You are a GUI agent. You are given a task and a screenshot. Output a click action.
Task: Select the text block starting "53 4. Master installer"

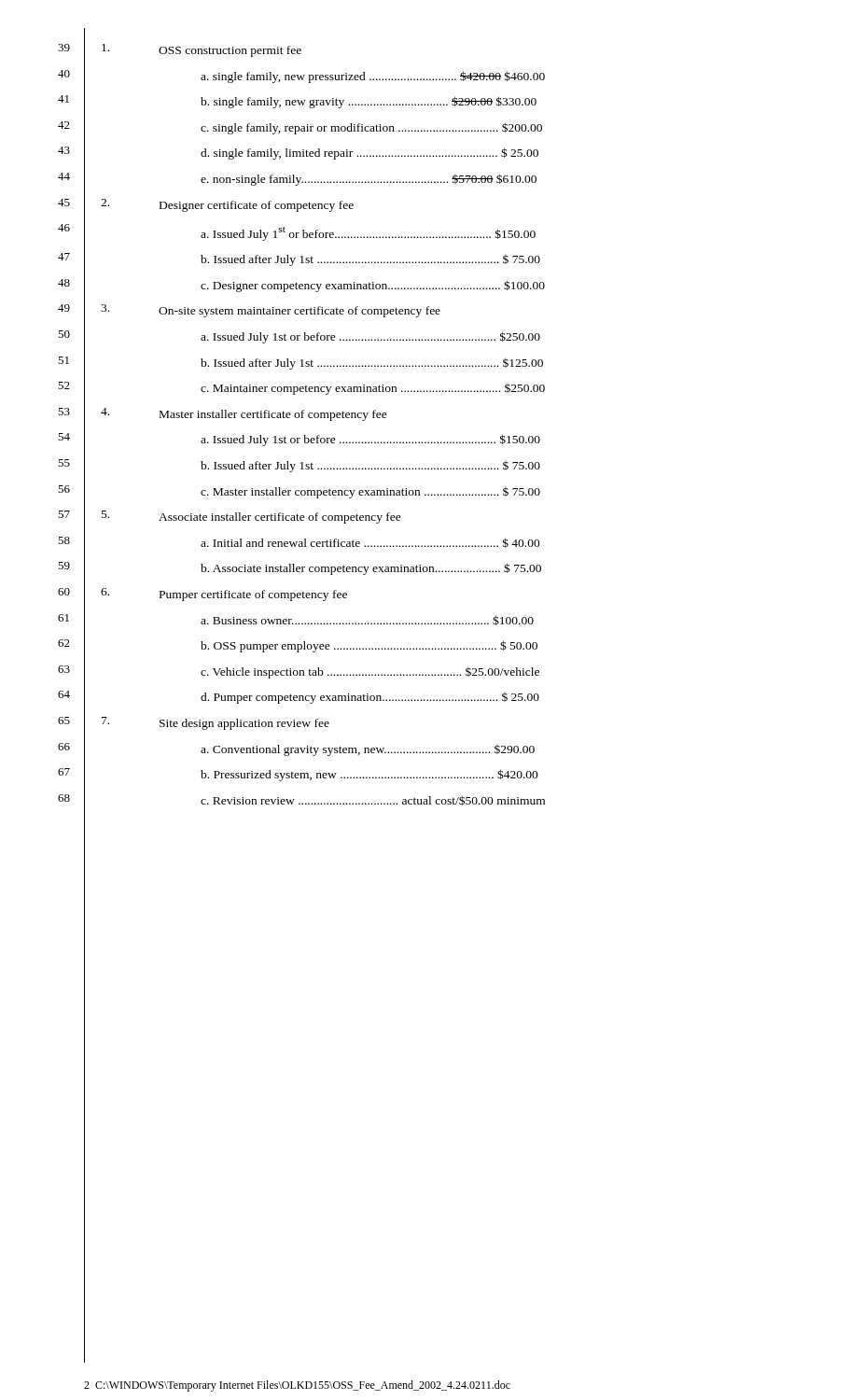point(397,414)
